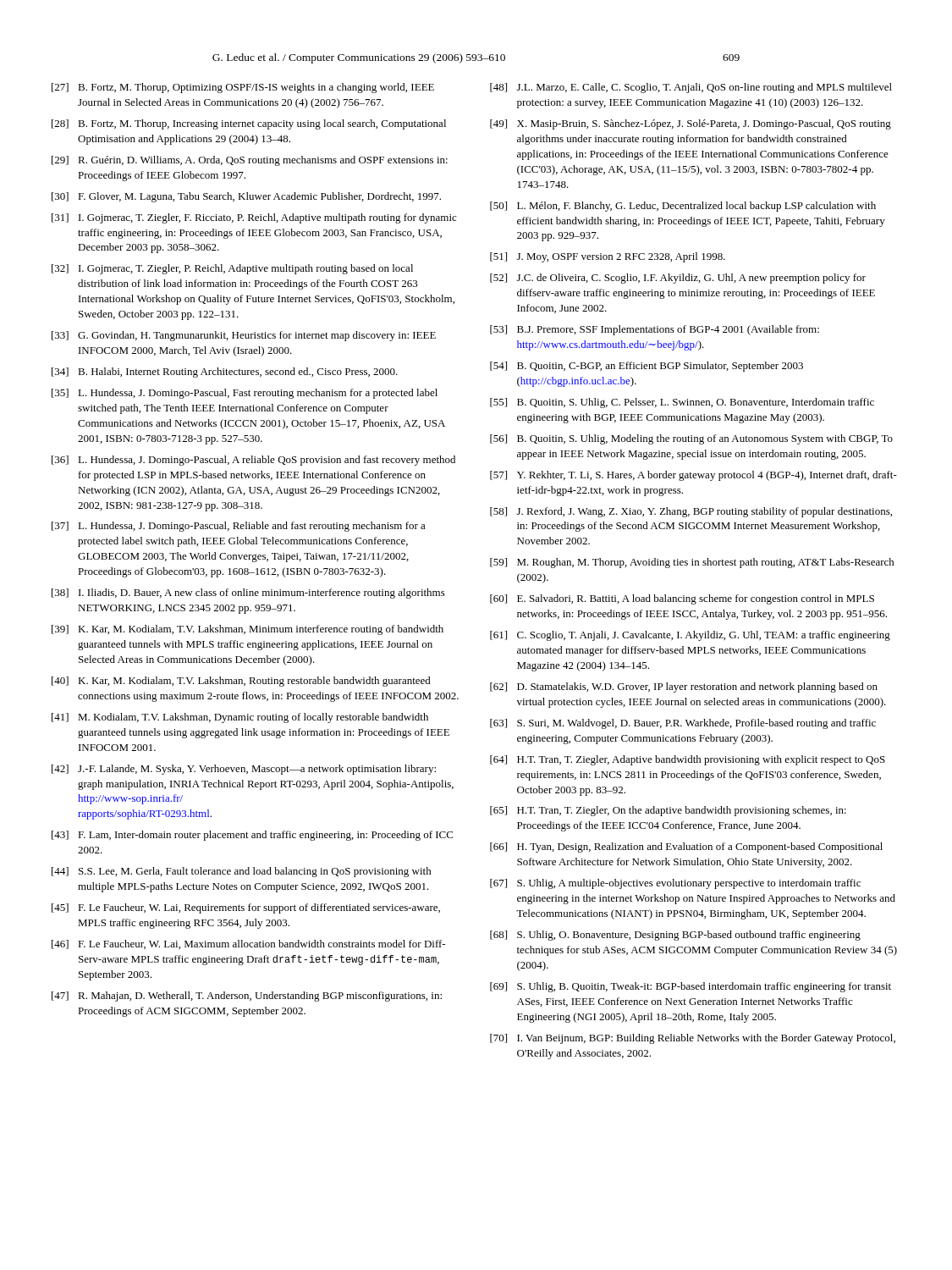Click on the list item that reads "[40] K. Kar, M. Kodialam, T.V. Lakshman, Routing"

click(257, 688)
